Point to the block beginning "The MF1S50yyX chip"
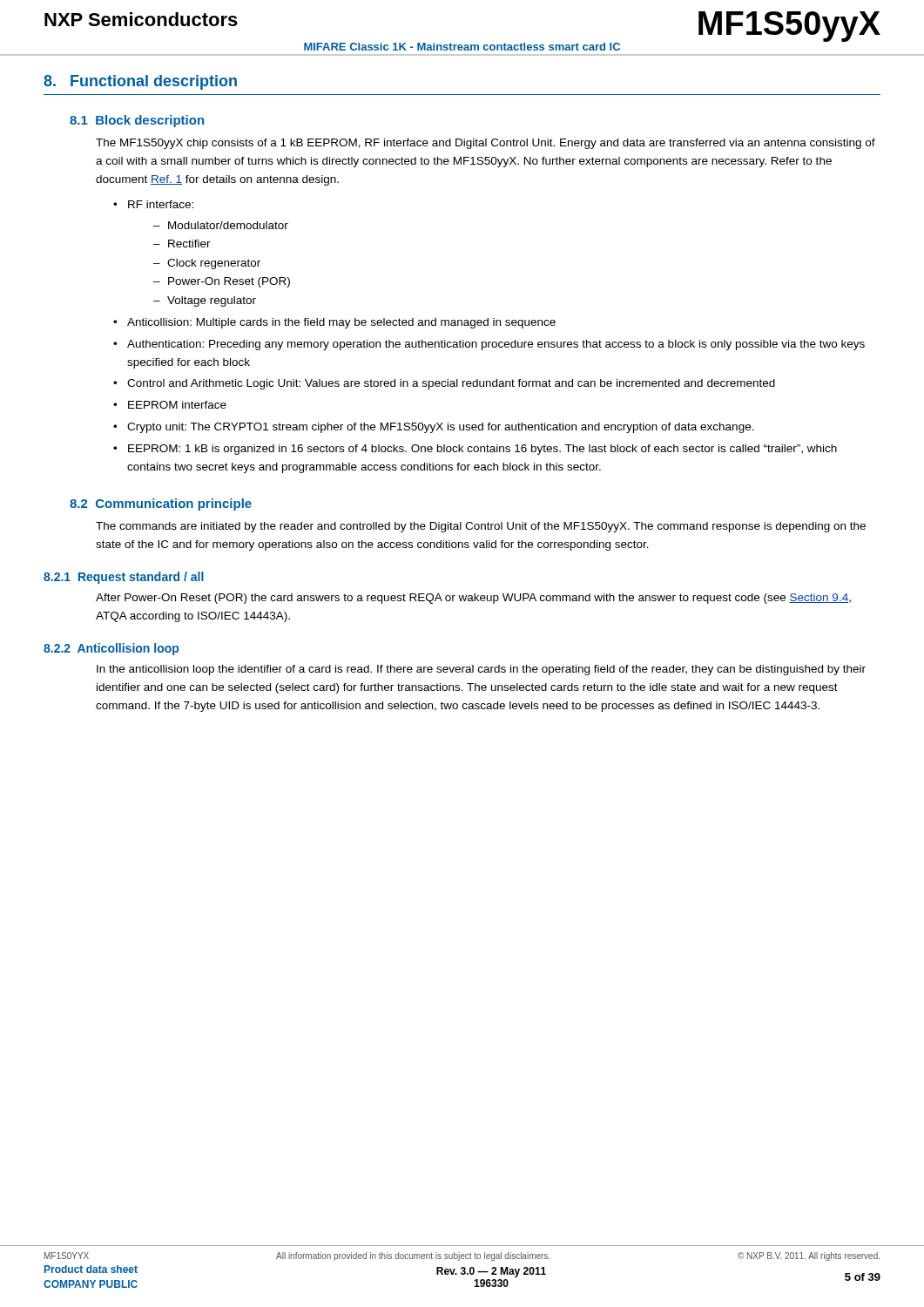The image size is (924, 1307). click(485, 161)
